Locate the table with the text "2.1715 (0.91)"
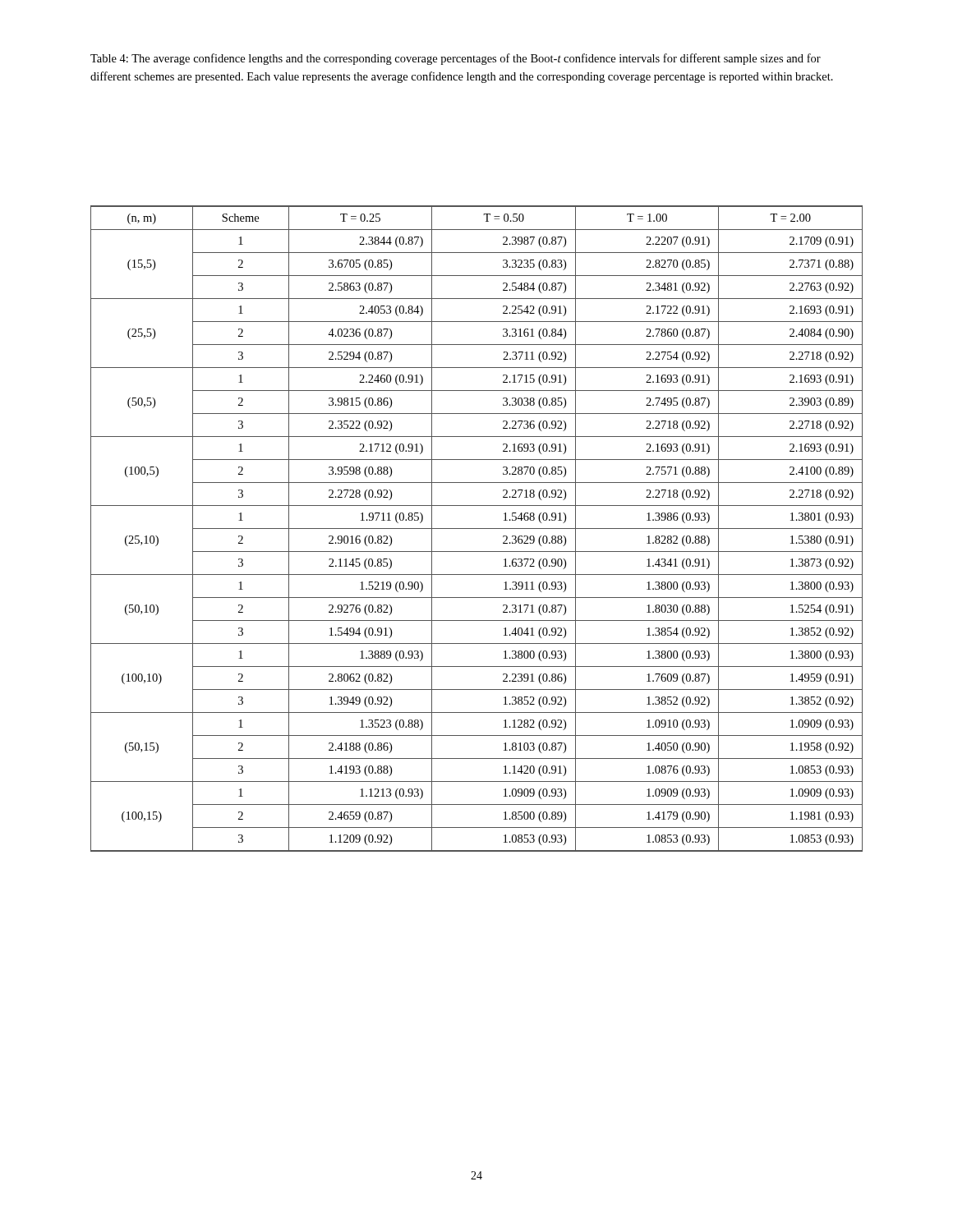The height and width of the screenshot is (1232, 953). click(476, 529)
